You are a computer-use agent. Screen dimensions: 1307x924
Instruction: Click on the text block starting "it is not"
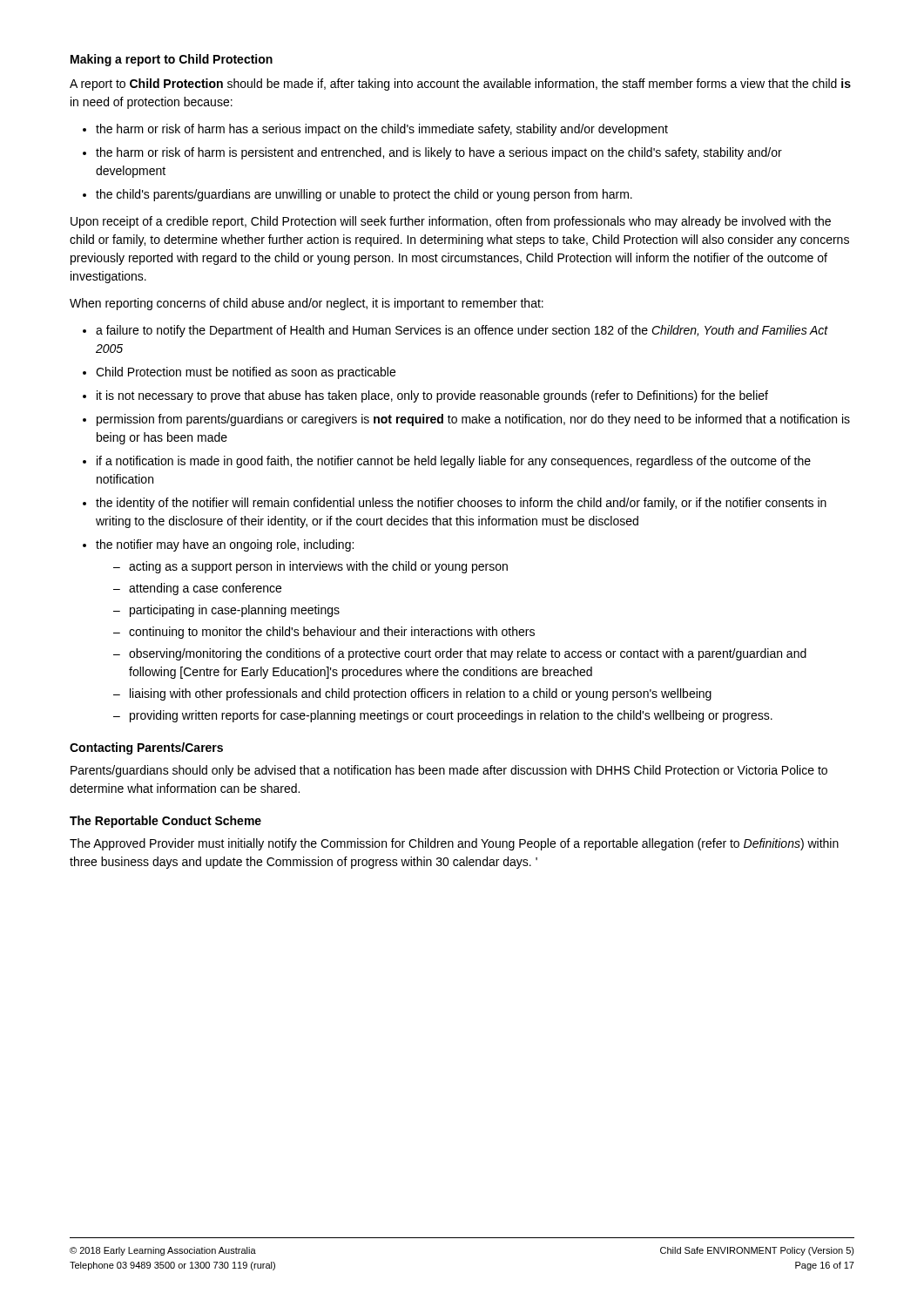point(432,396)
